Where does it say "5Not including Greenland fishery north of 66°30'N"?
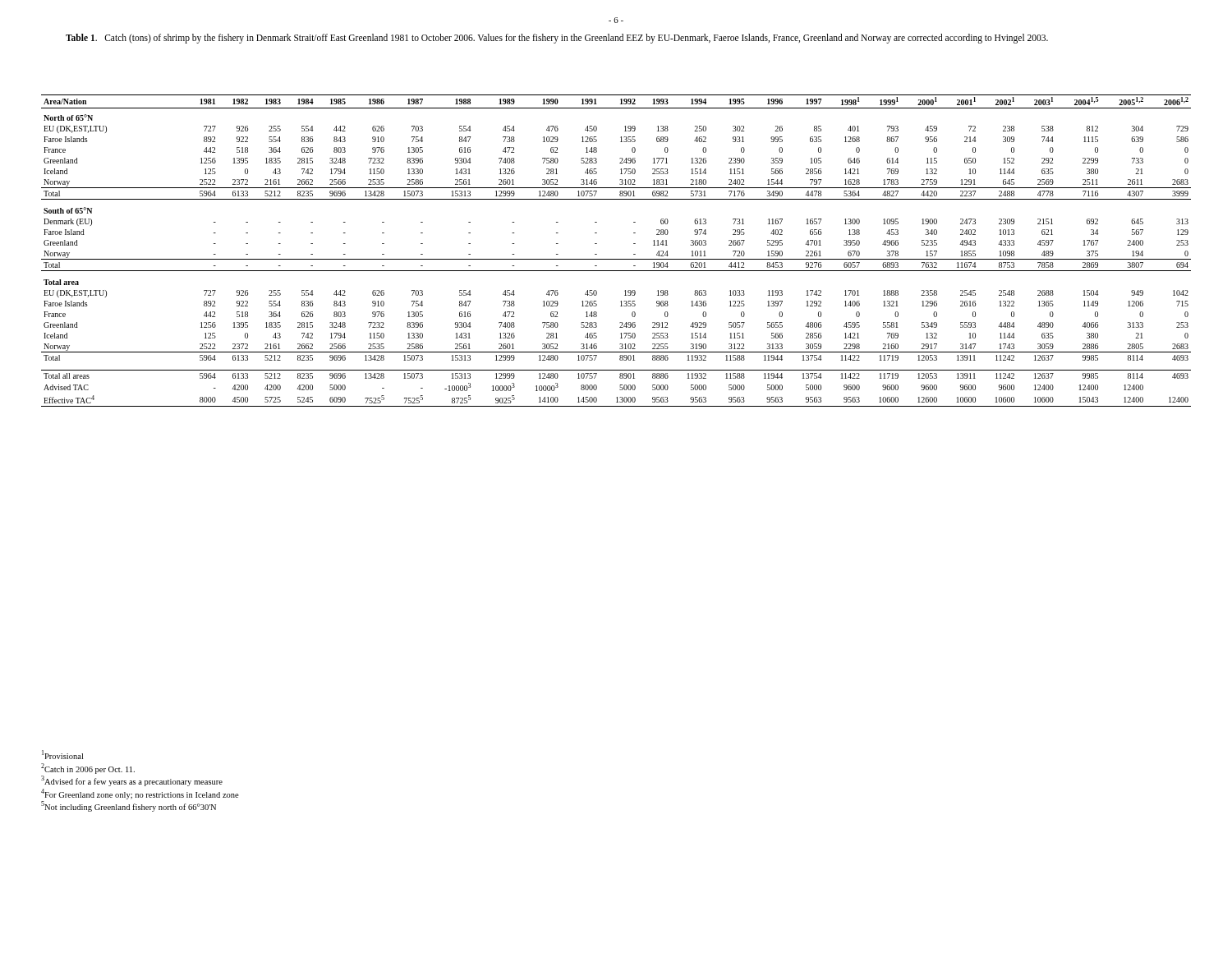 pos(129,806)
